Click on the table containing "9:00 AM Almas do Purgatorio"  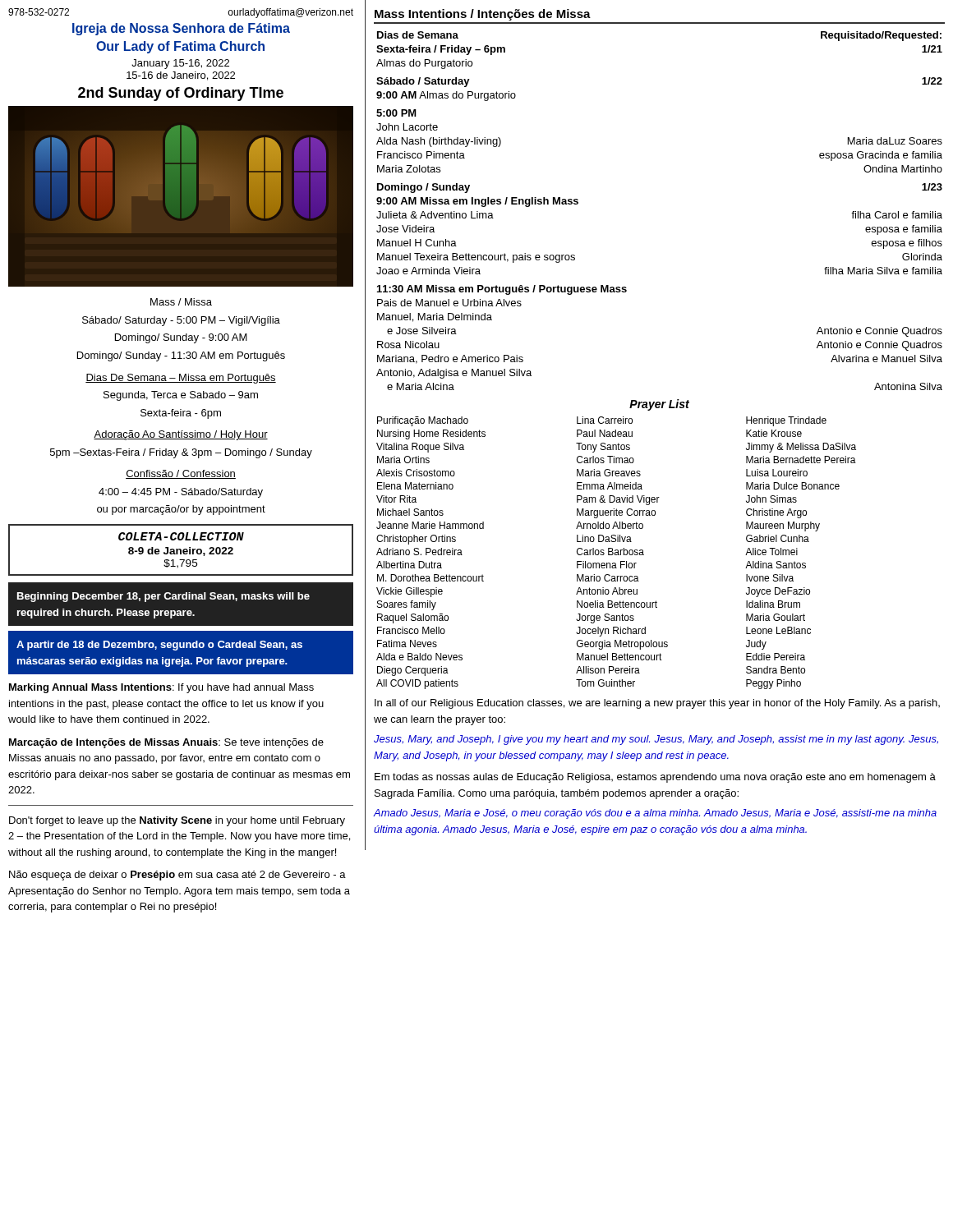659,88
